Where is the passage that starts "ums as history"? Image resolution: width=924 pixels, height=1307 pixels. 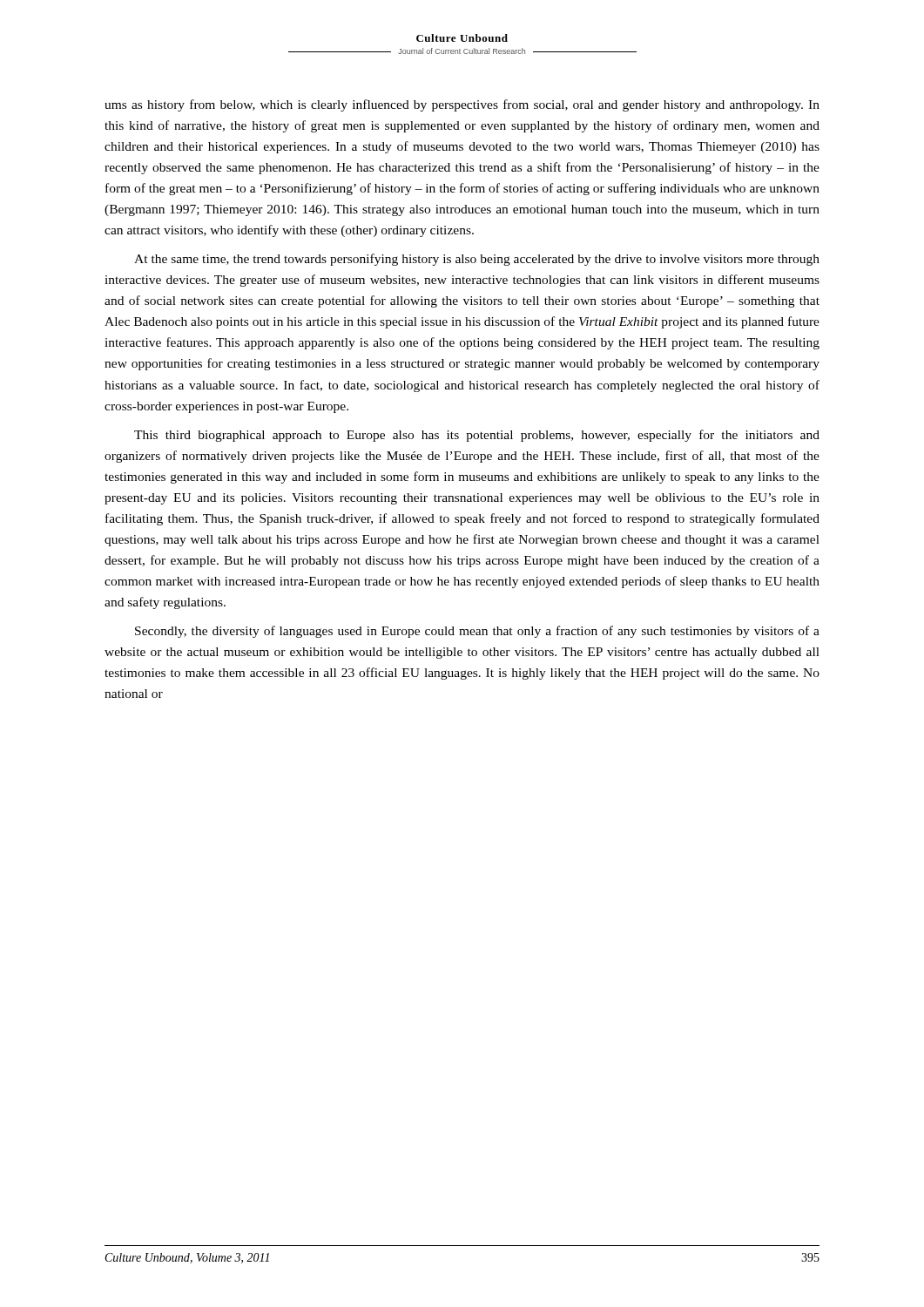[462, 399]
